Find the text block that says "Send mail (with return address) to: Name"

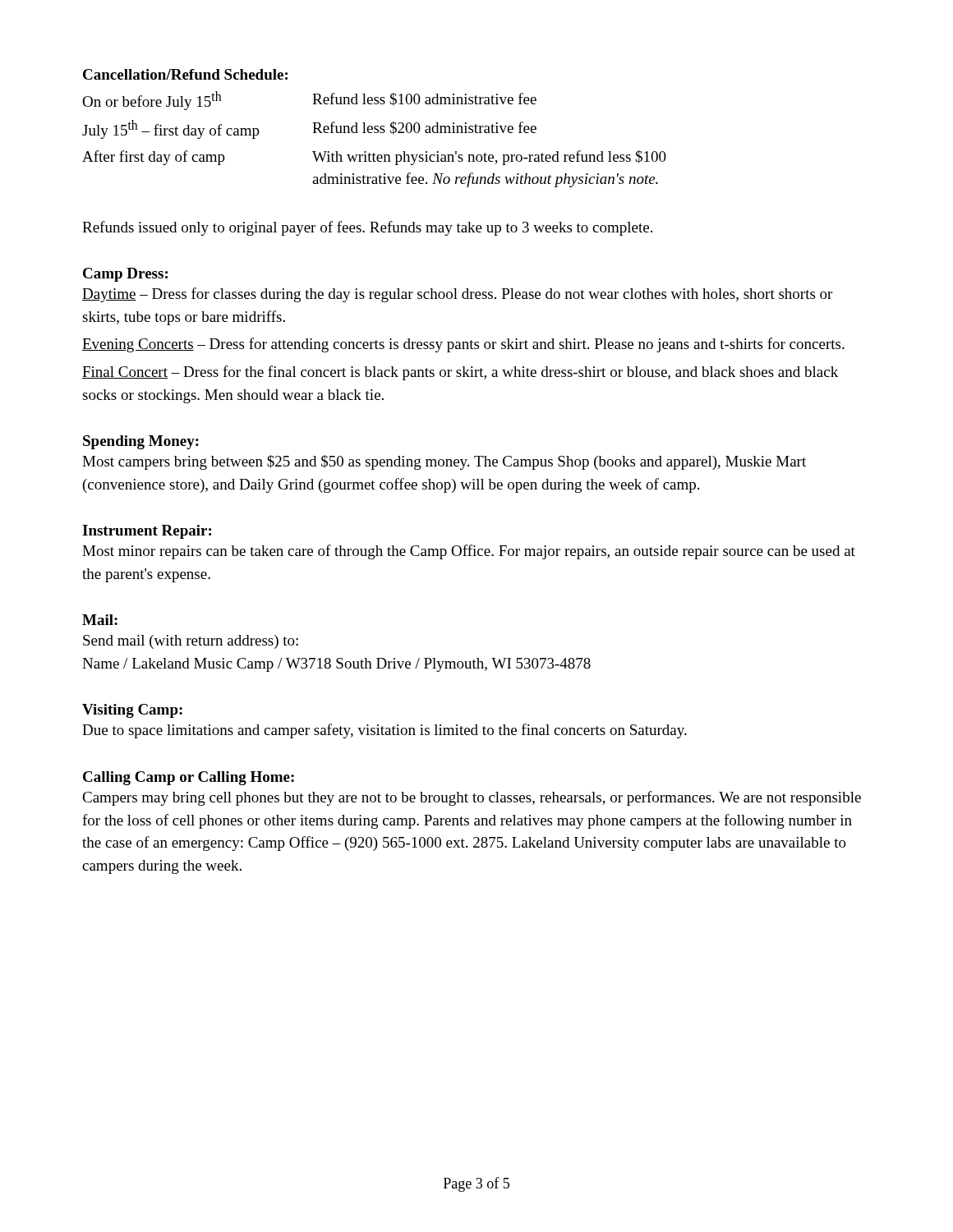click(x=476, y=652)
